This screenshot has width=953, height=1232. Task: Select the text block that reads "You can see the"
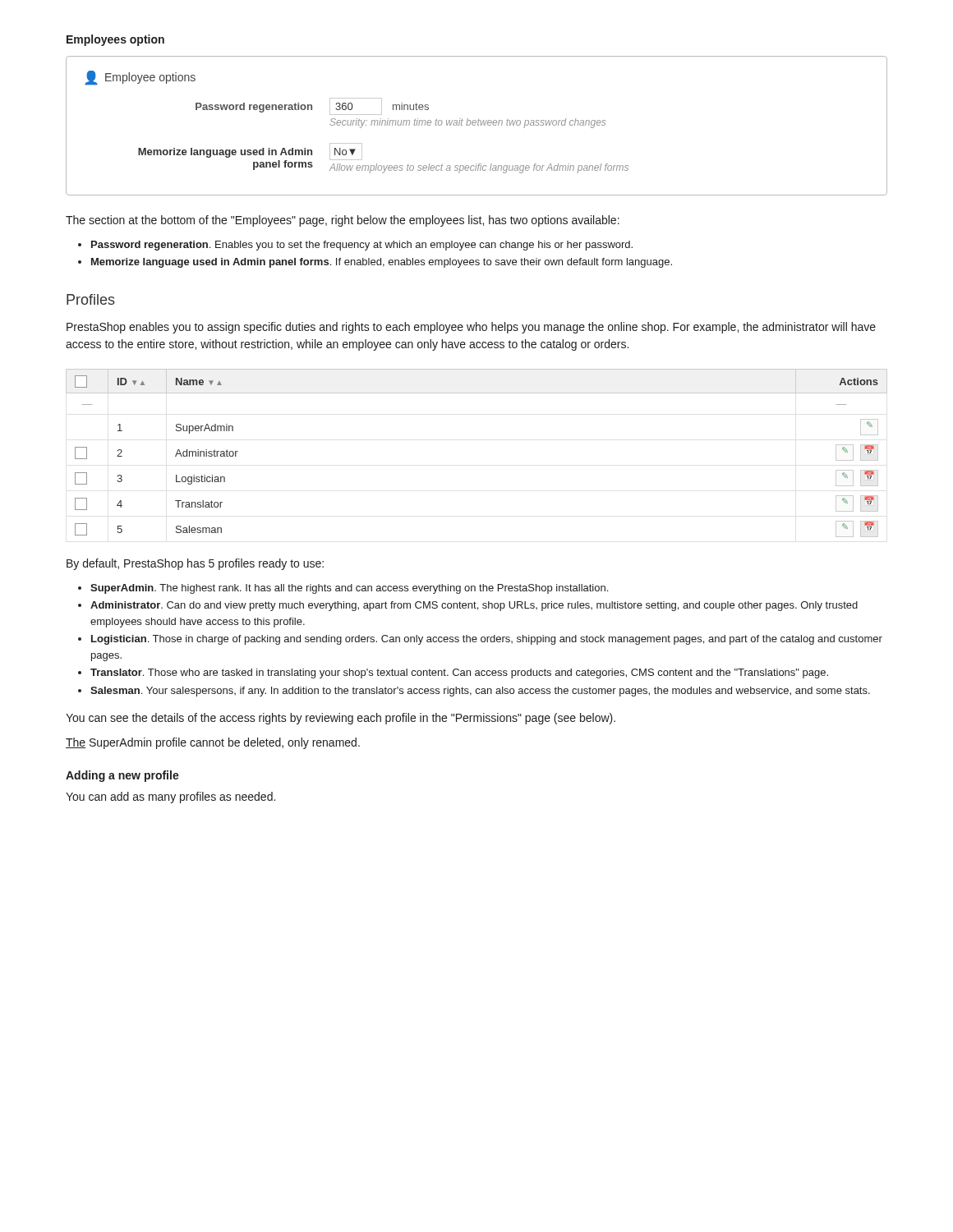coord(341,718)
